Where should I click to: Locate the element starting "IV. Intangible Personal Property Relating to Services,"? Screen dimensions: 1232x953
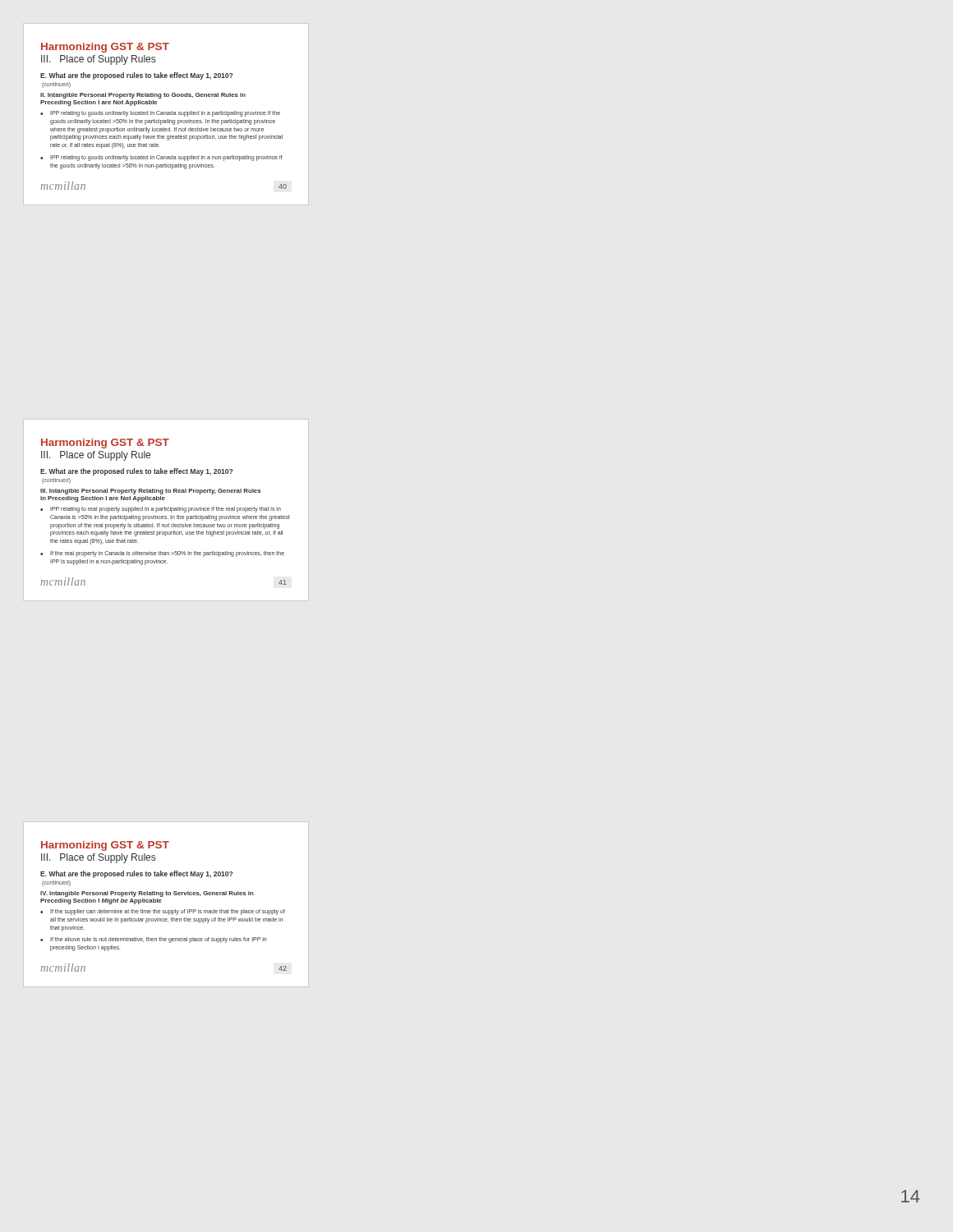(166, 897)
